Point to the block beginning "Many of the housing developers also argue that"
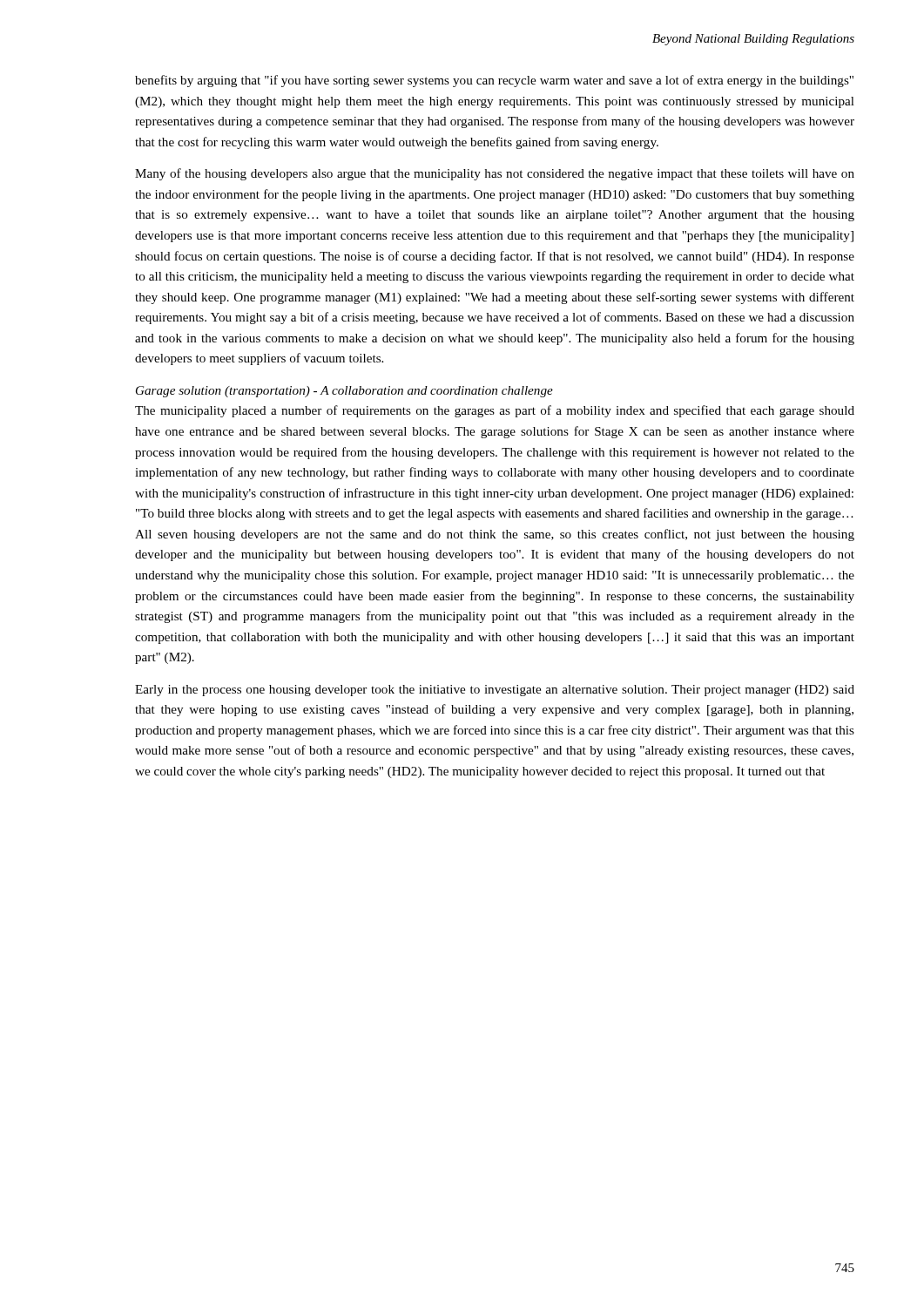924x1307 pixels. tap(495, 266)
